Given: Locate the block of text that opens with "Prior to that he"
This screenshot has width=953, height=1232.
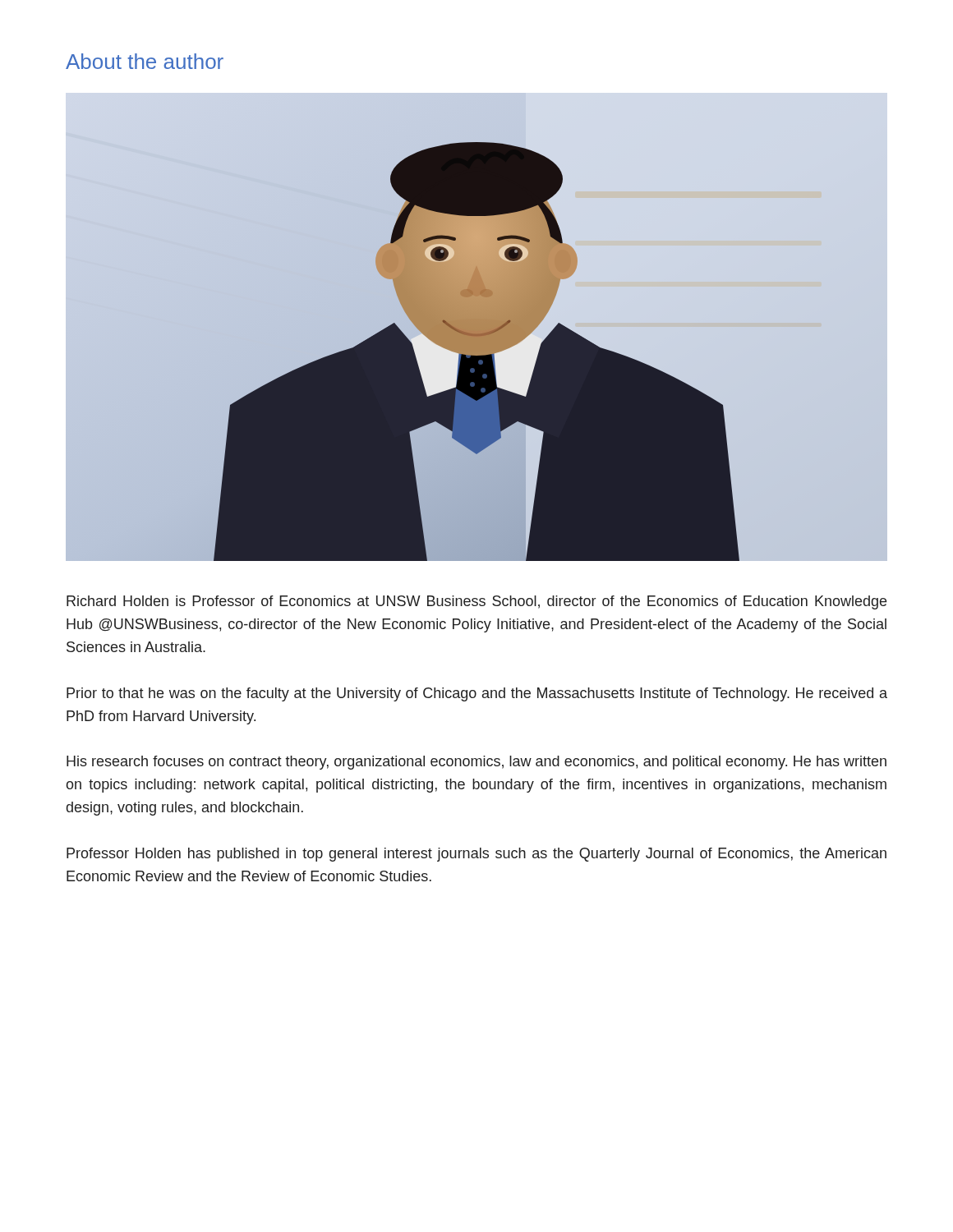Looking at the screenshot, I should 476,704.
